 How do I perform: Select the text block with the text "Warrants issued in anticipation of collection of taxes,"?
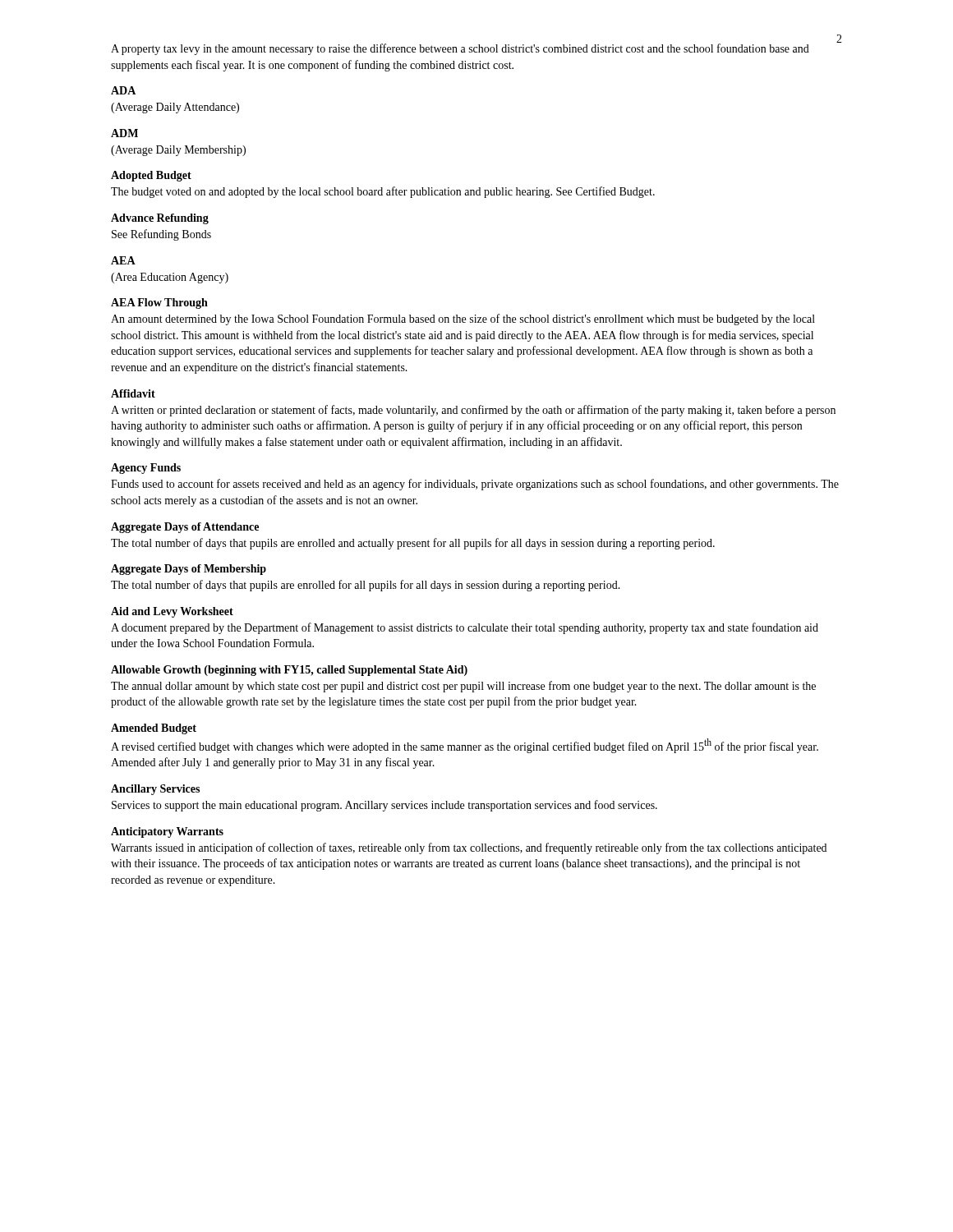tap(469, 864)
